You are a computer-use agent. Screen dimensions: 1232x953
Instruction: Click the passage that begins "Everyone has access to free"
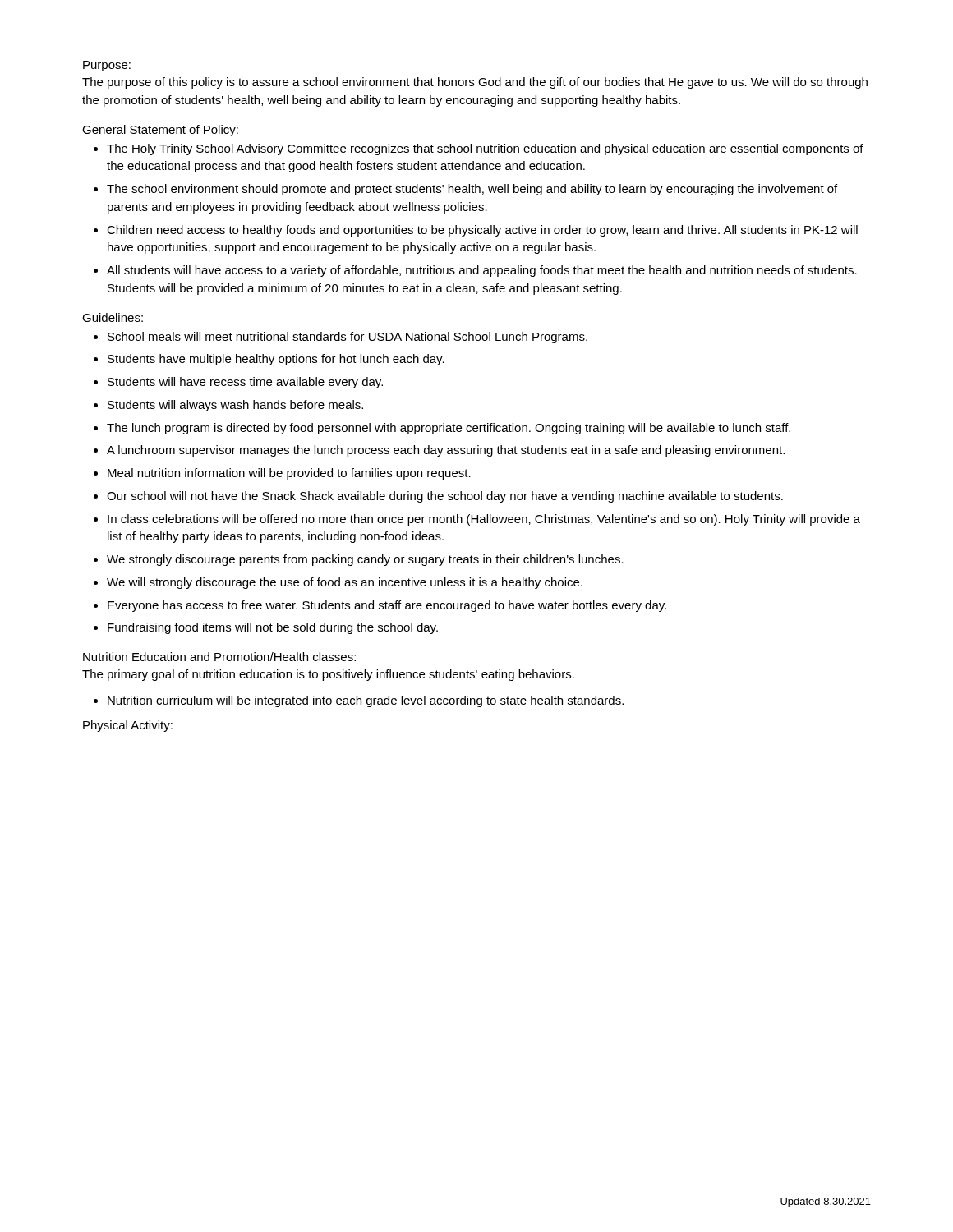click(387, 604)
